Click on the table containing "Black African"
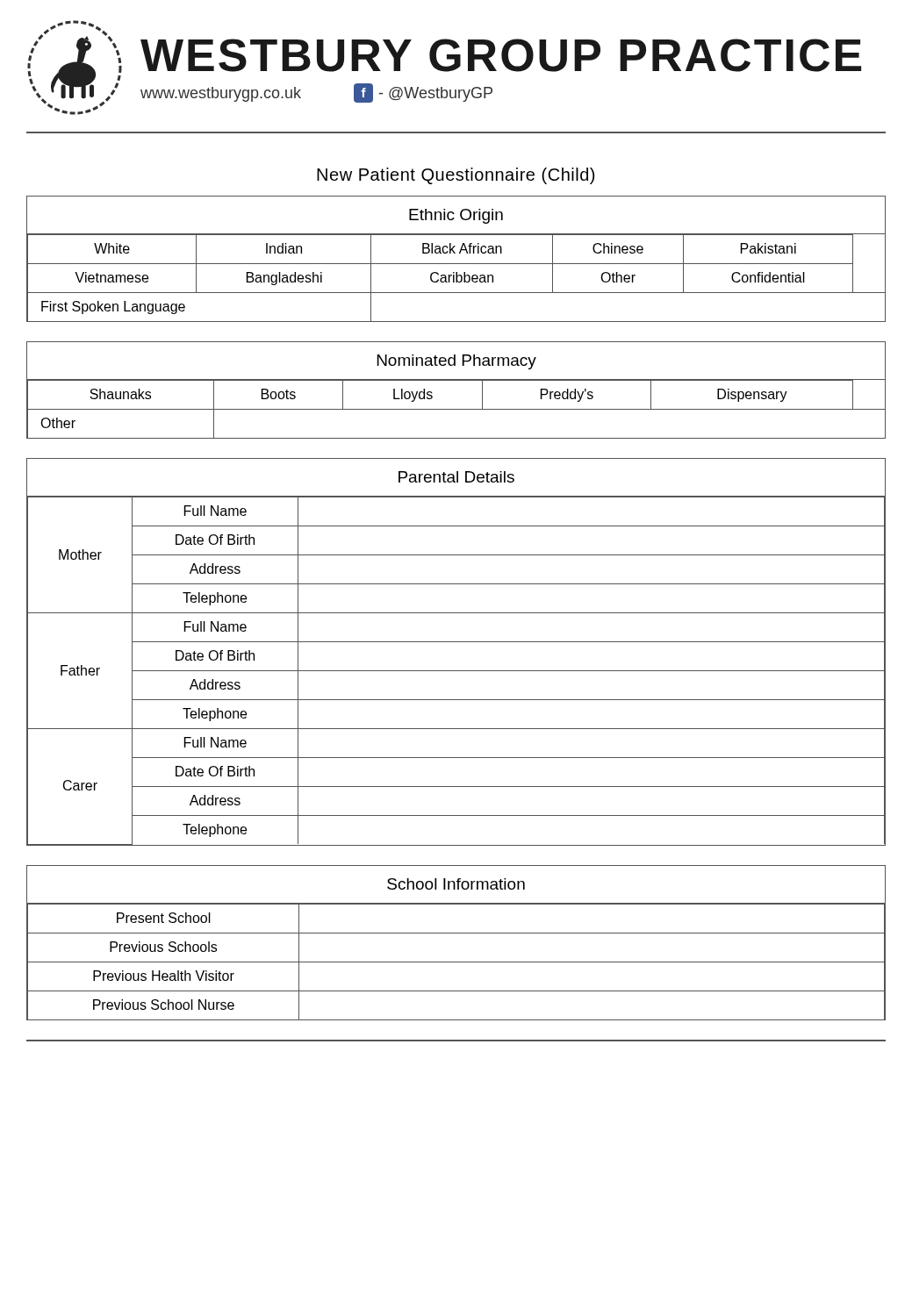912x1316 pixels. 456,259
